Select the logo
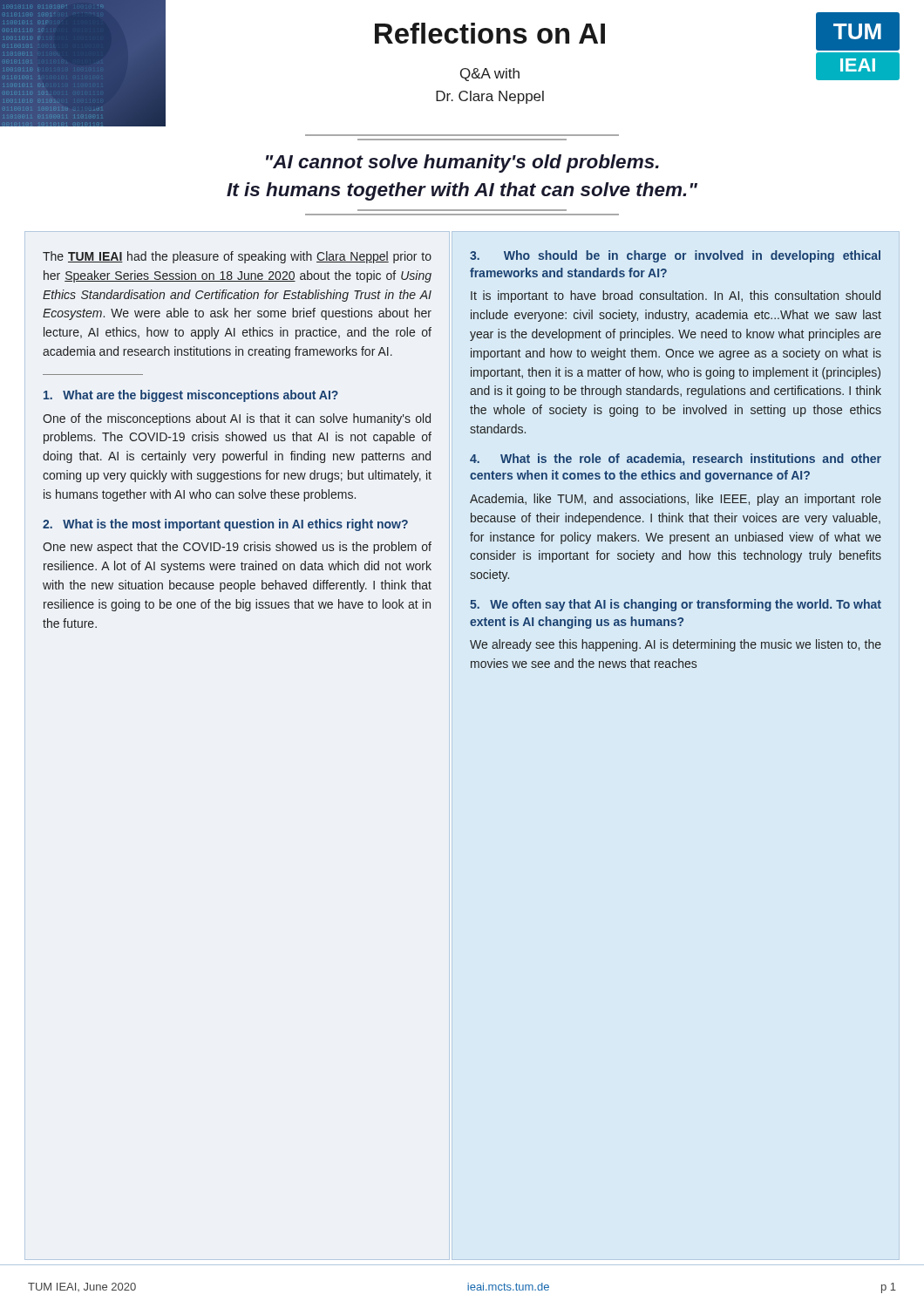This screenshot has height=1308, width=924. click(x=858, y=47)
